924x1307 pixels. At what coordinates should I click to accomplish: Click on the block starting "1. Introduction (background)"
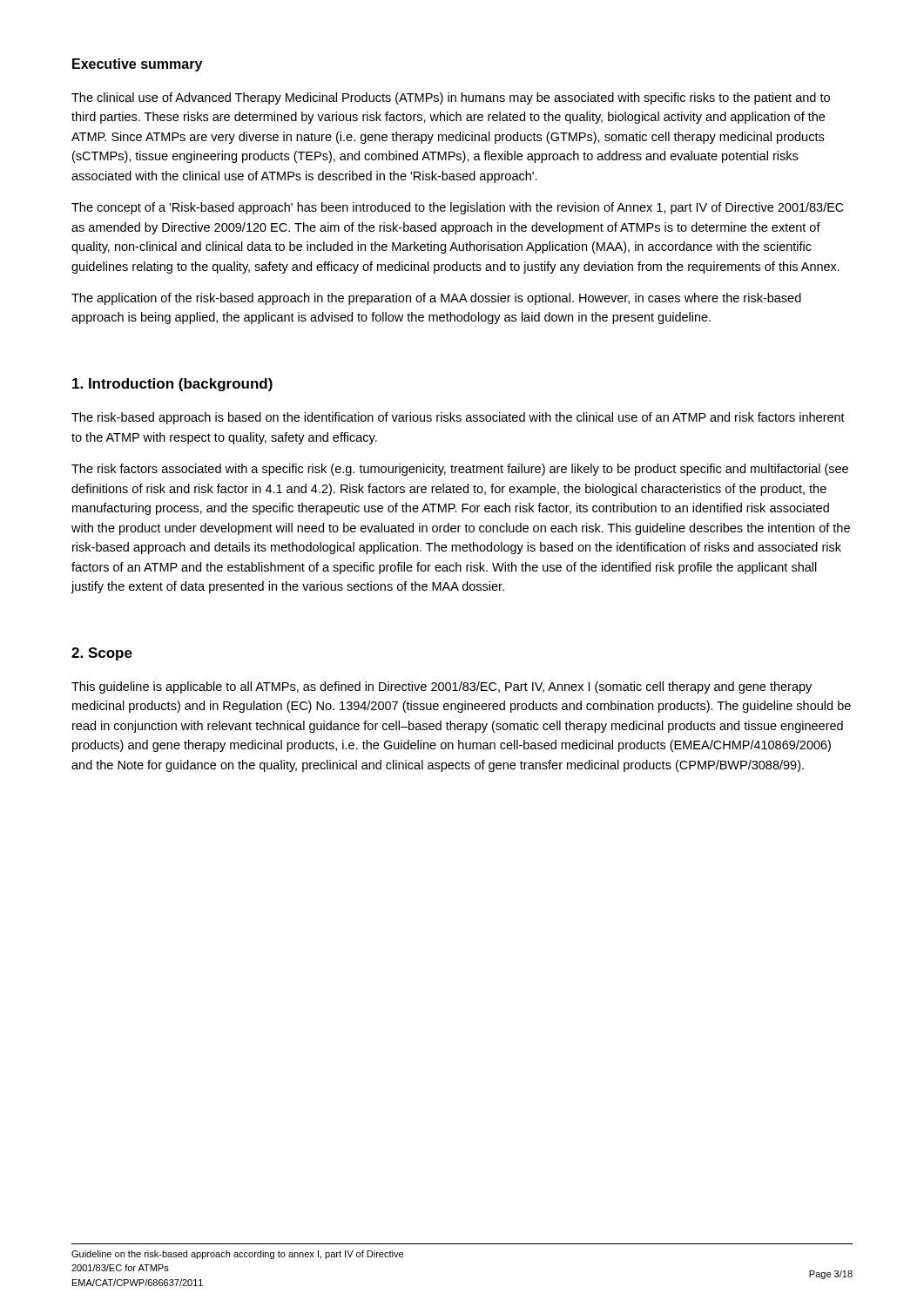pyautogui.click(x=172, y=384)
